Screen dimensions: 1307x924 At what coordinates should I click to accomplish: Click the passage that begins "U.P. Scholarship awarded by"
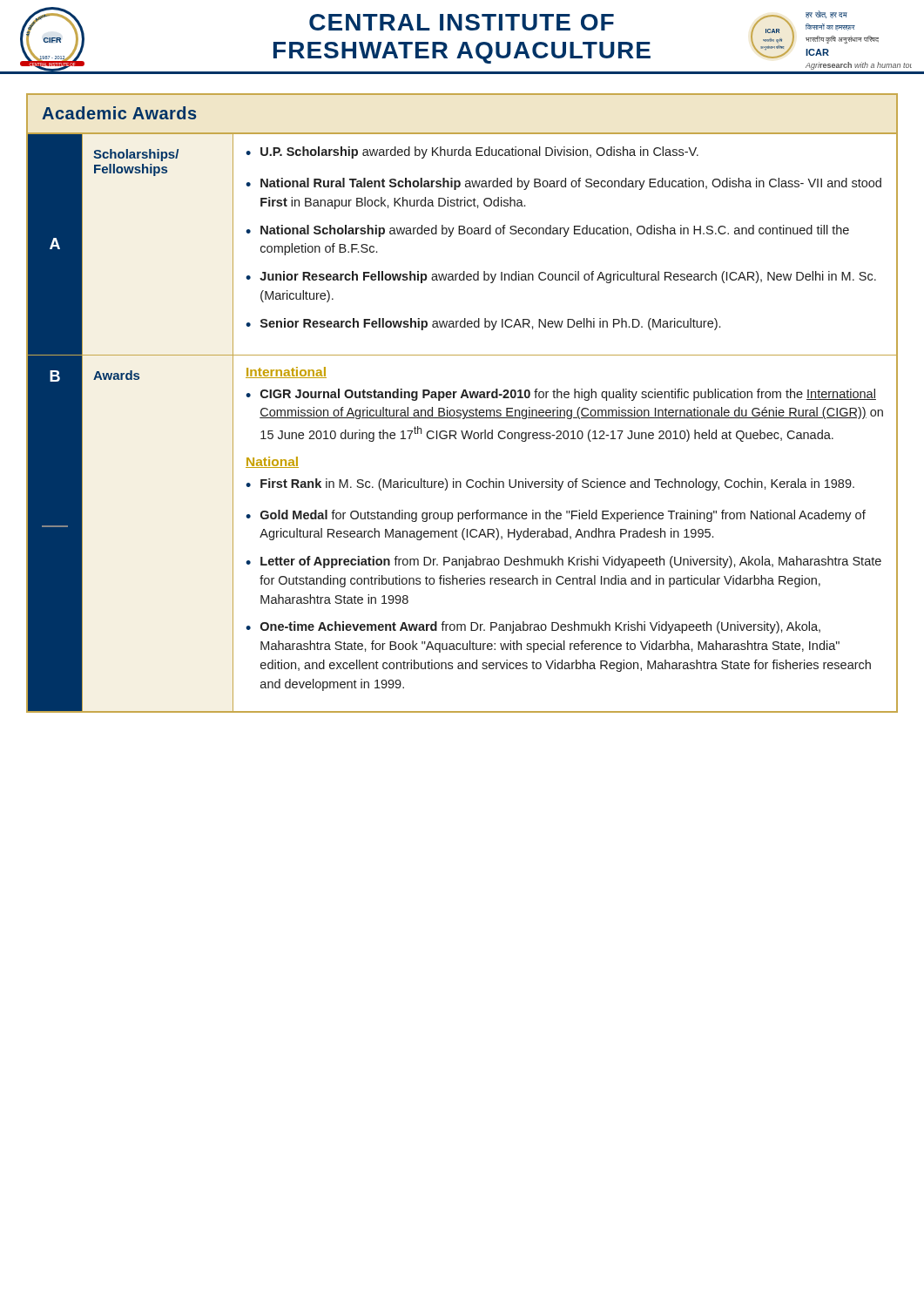click(x=480, y=152)
